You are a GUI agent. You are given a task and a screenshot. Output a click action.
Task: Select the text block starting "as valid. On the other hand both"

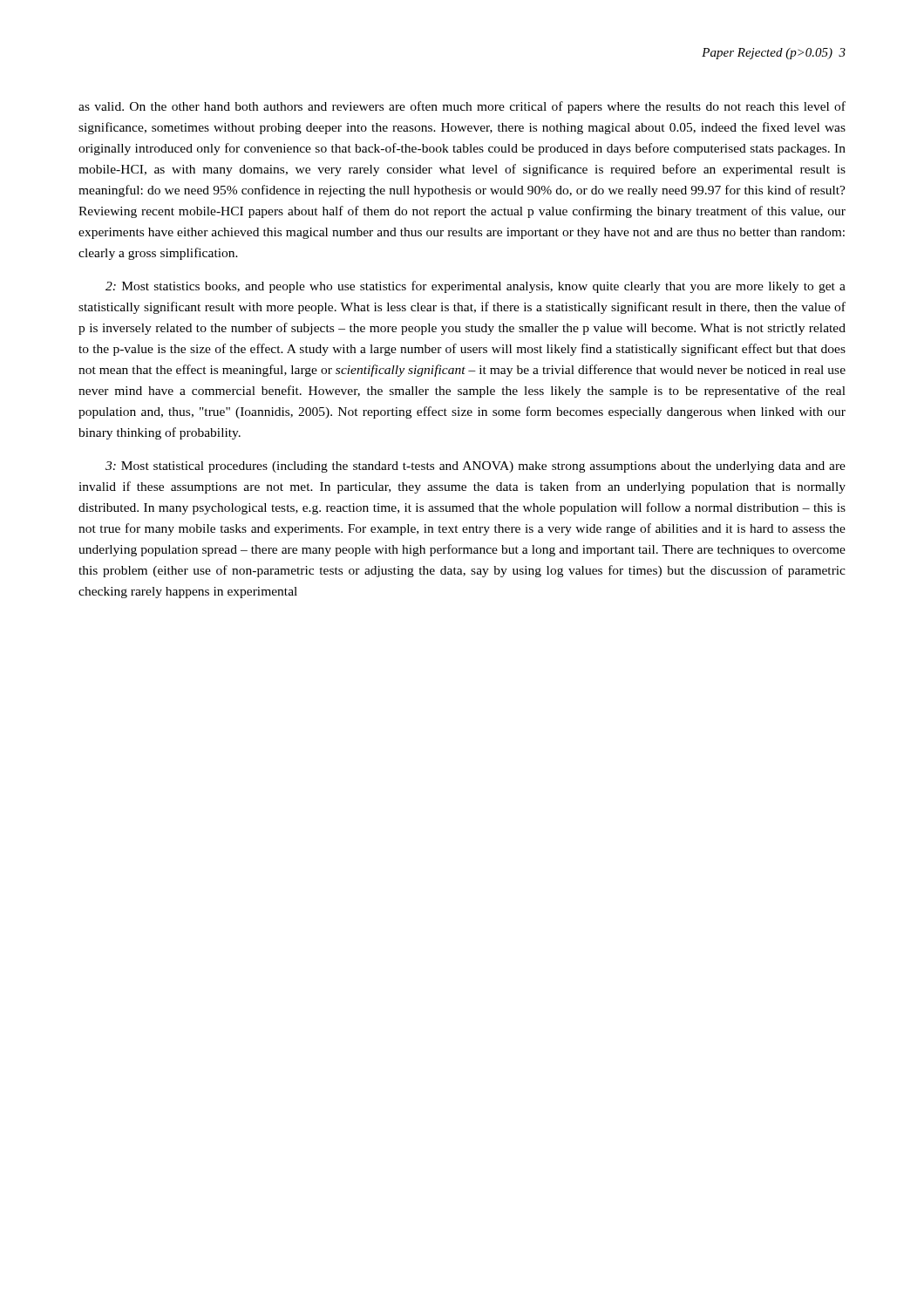[x=462, y=179]
